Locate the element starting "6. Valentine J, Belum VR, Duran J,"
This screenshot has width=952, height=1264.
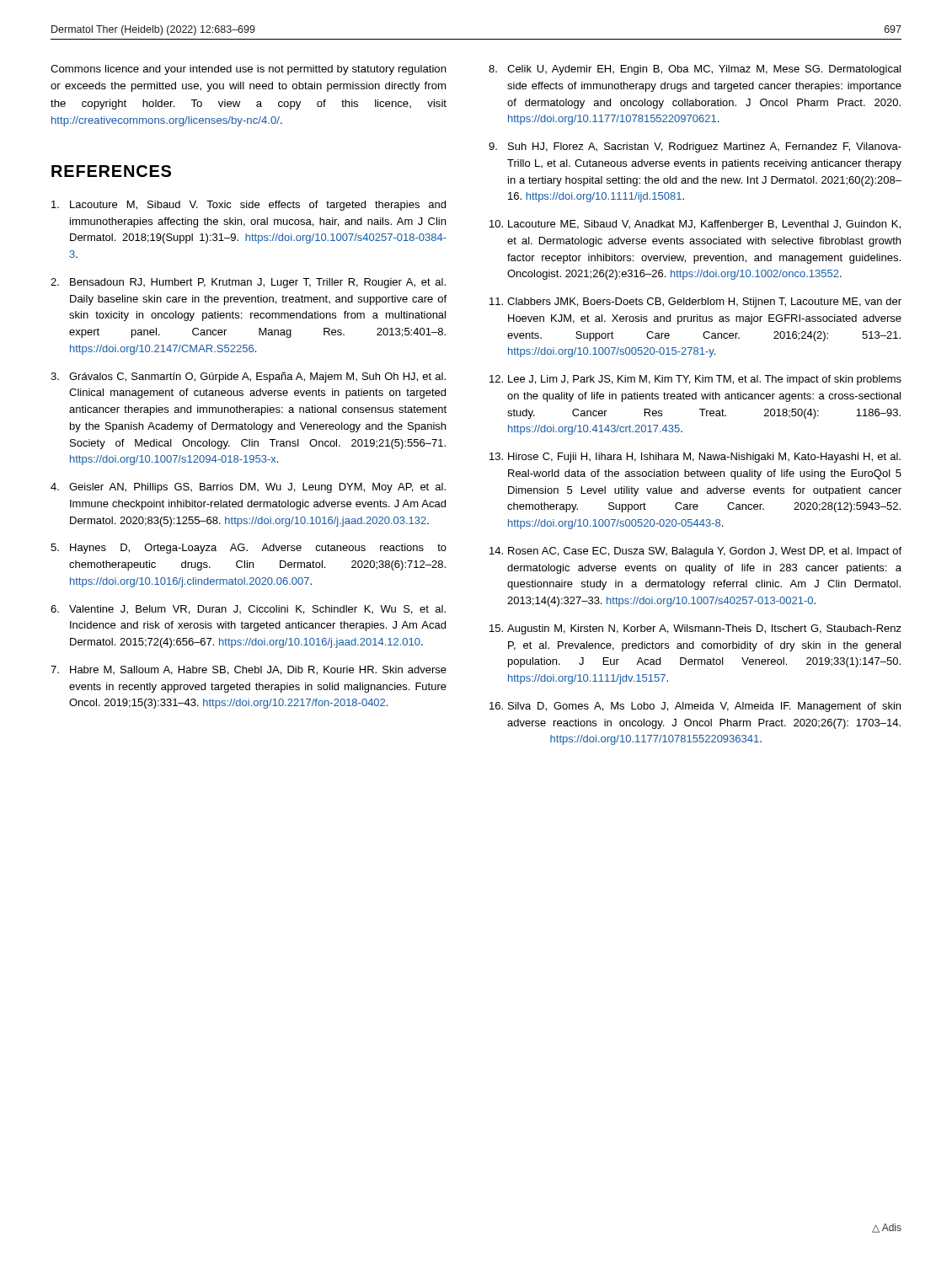pos(249,625)
